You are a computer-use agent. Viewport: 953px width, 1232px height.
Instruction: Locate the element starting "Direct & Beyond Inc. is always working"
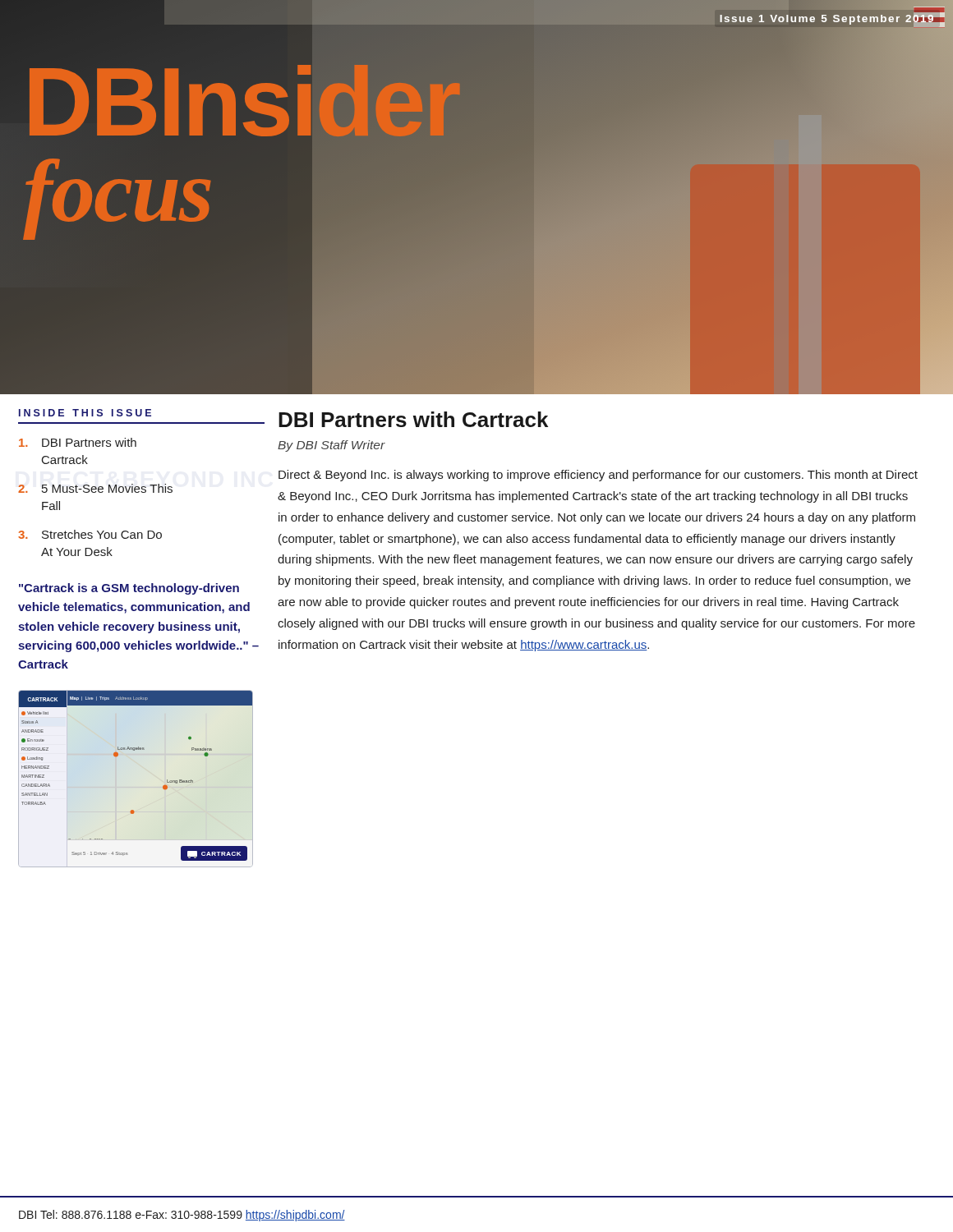click(598, 559)
